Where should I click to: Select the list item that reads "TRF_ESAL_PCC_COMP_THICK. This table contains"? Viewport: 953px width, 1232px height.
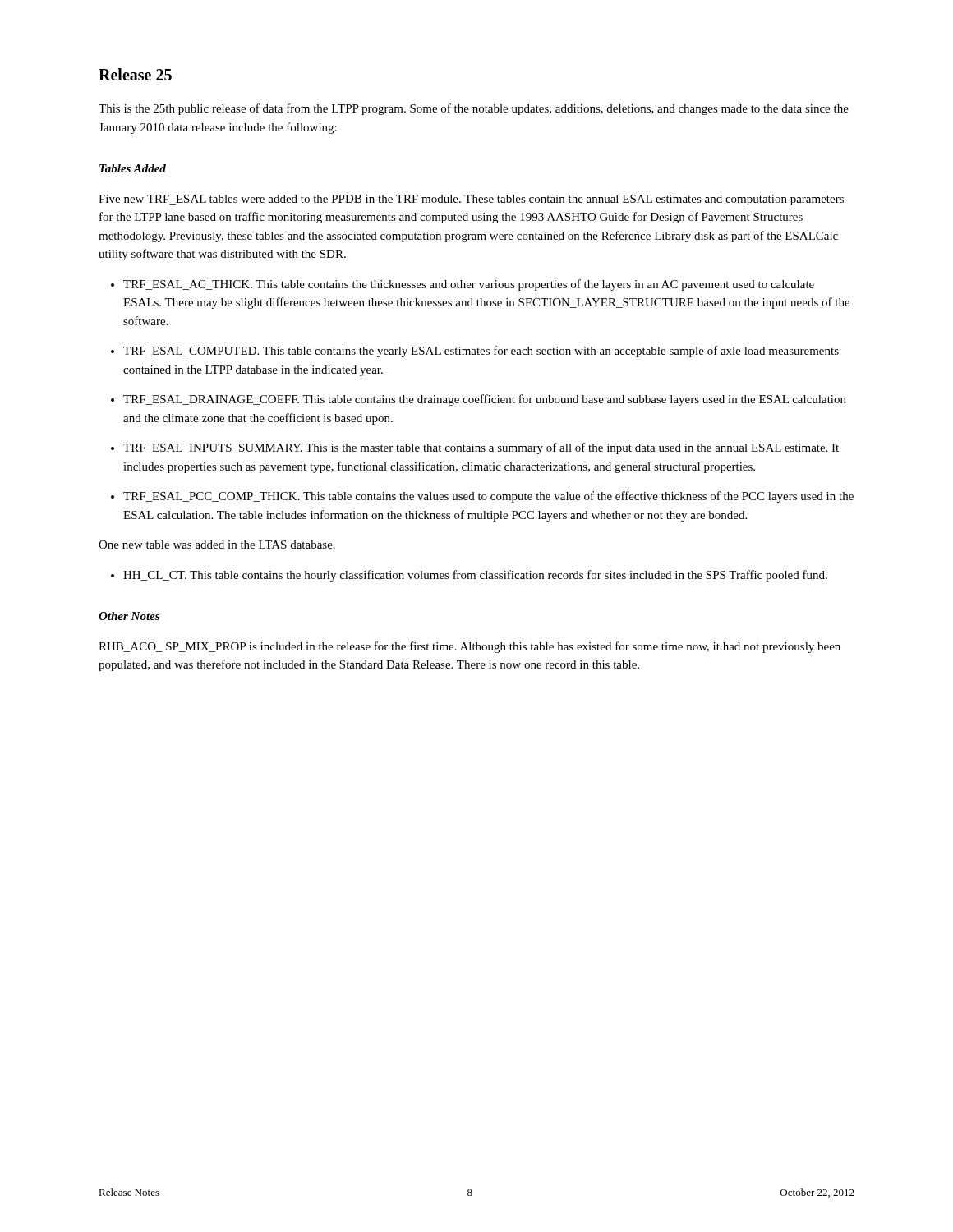click(x=476, y=505)
